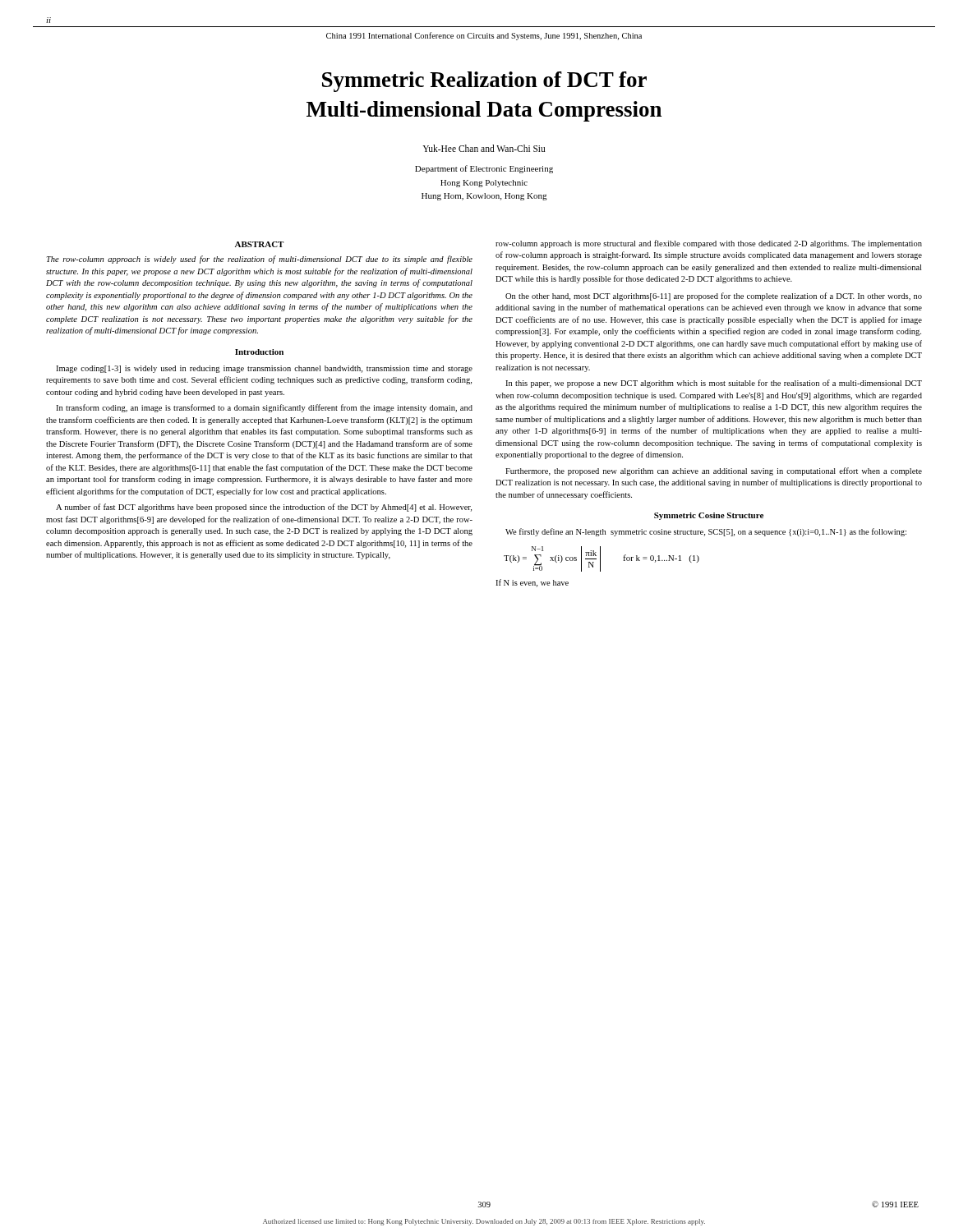Select the block starting "We firstly define an N-length symmetric cosine structure,"
The height and width of the screenshot is (1232, 968).
(706, 532)
